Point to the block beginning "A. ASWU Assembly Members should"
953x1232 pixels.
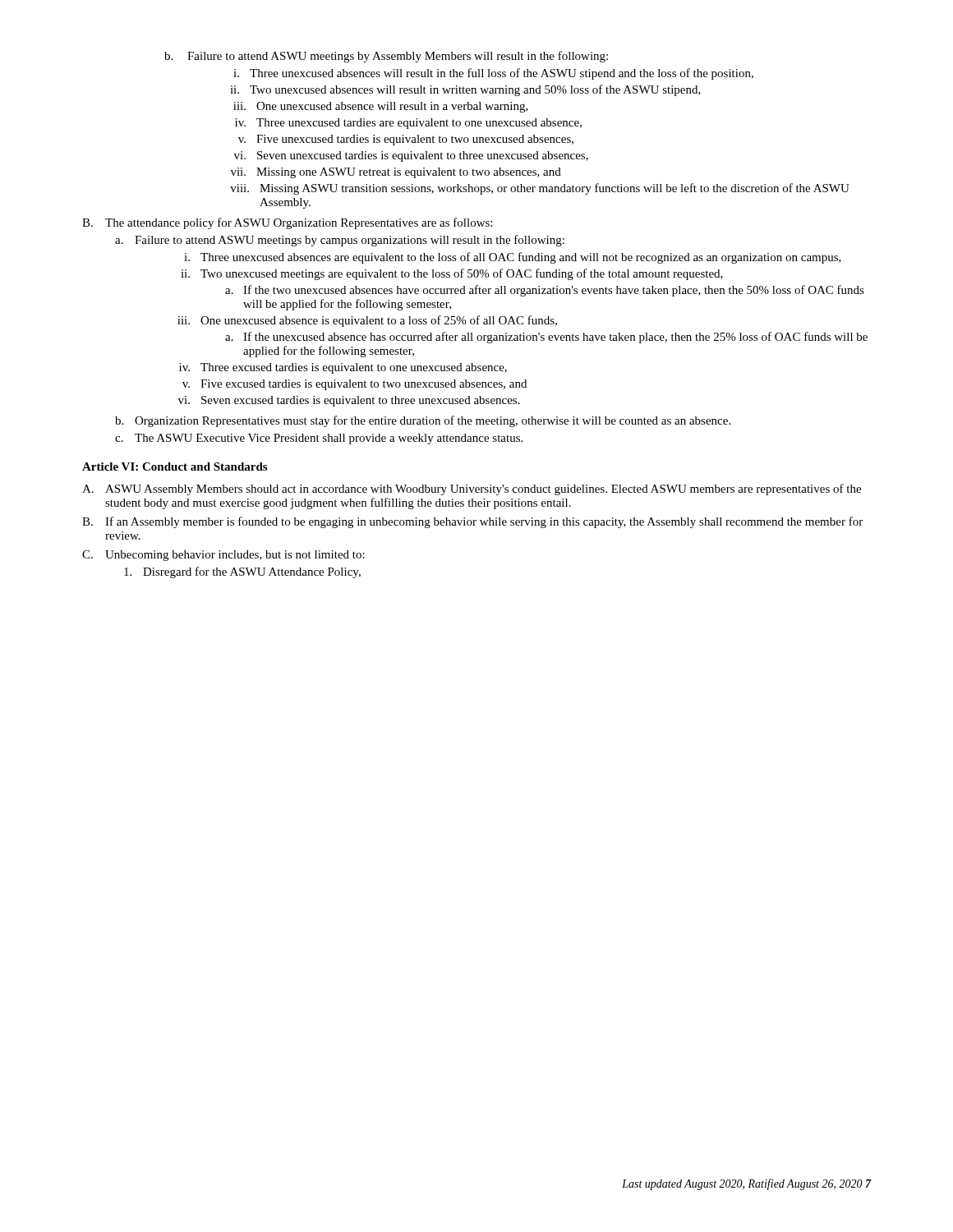[x=476, y=496]
